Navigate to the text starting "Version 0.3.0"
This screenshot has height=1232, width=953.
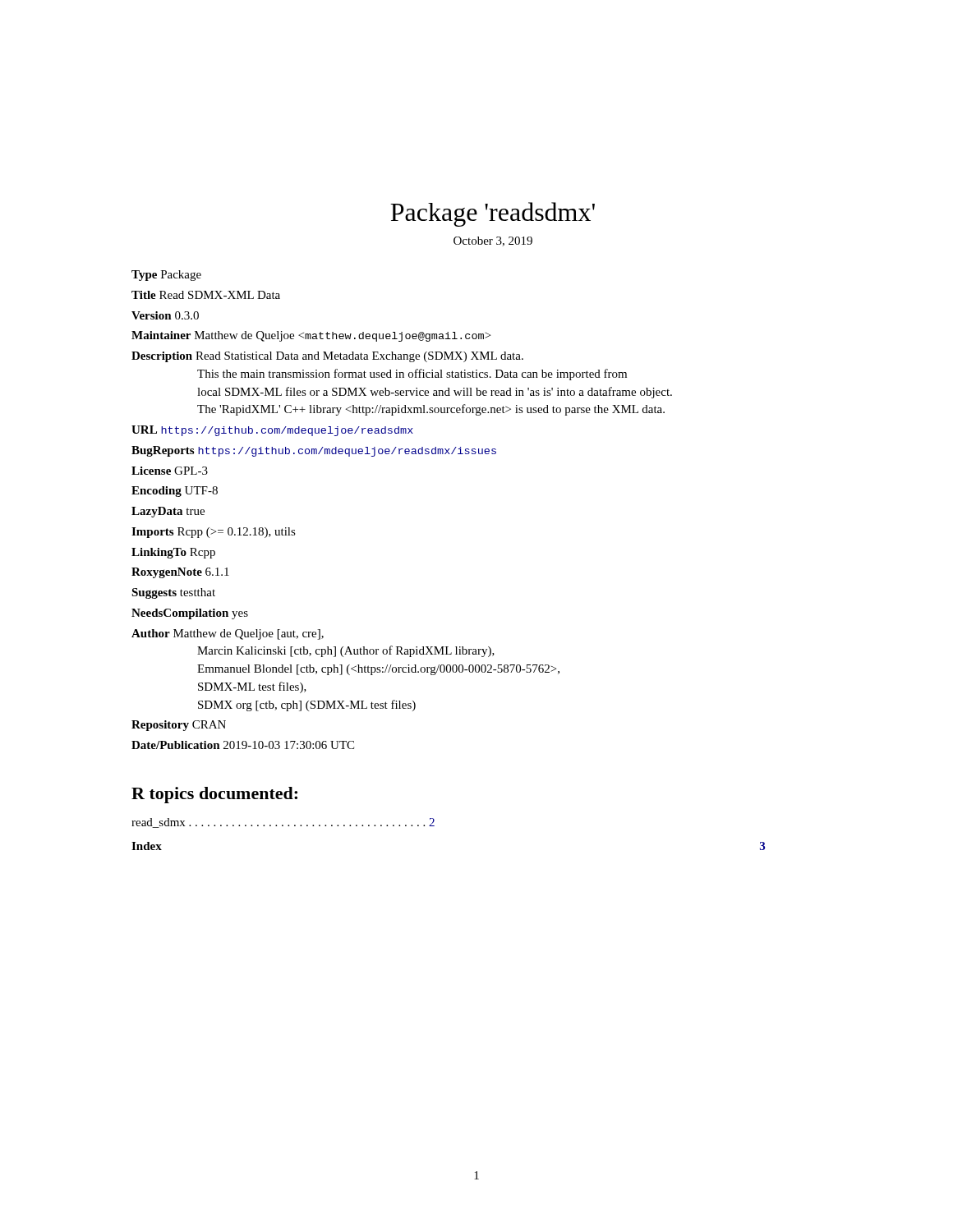click(165, 315)
